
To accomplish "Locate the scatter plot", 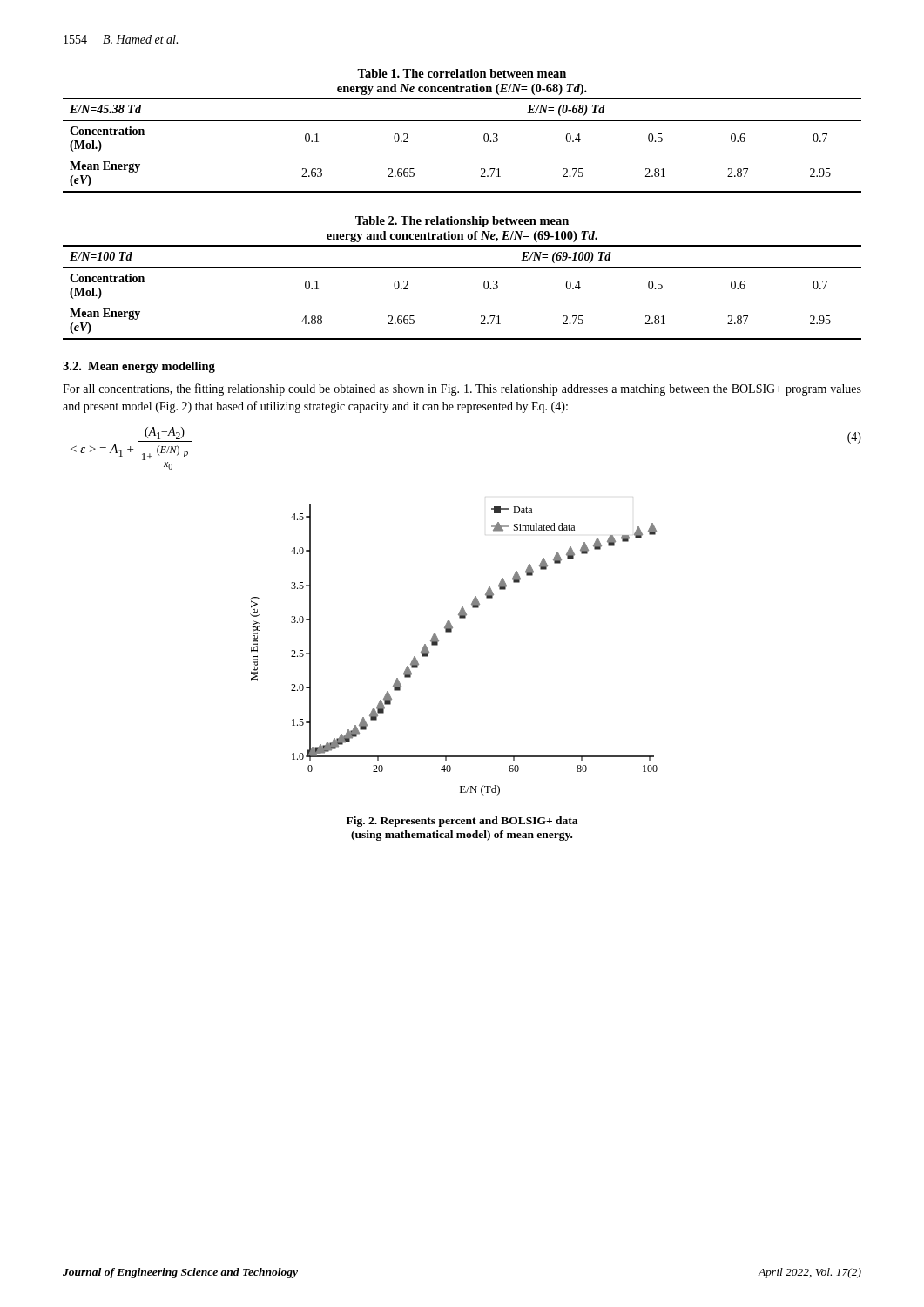I will tap(462, 647).
